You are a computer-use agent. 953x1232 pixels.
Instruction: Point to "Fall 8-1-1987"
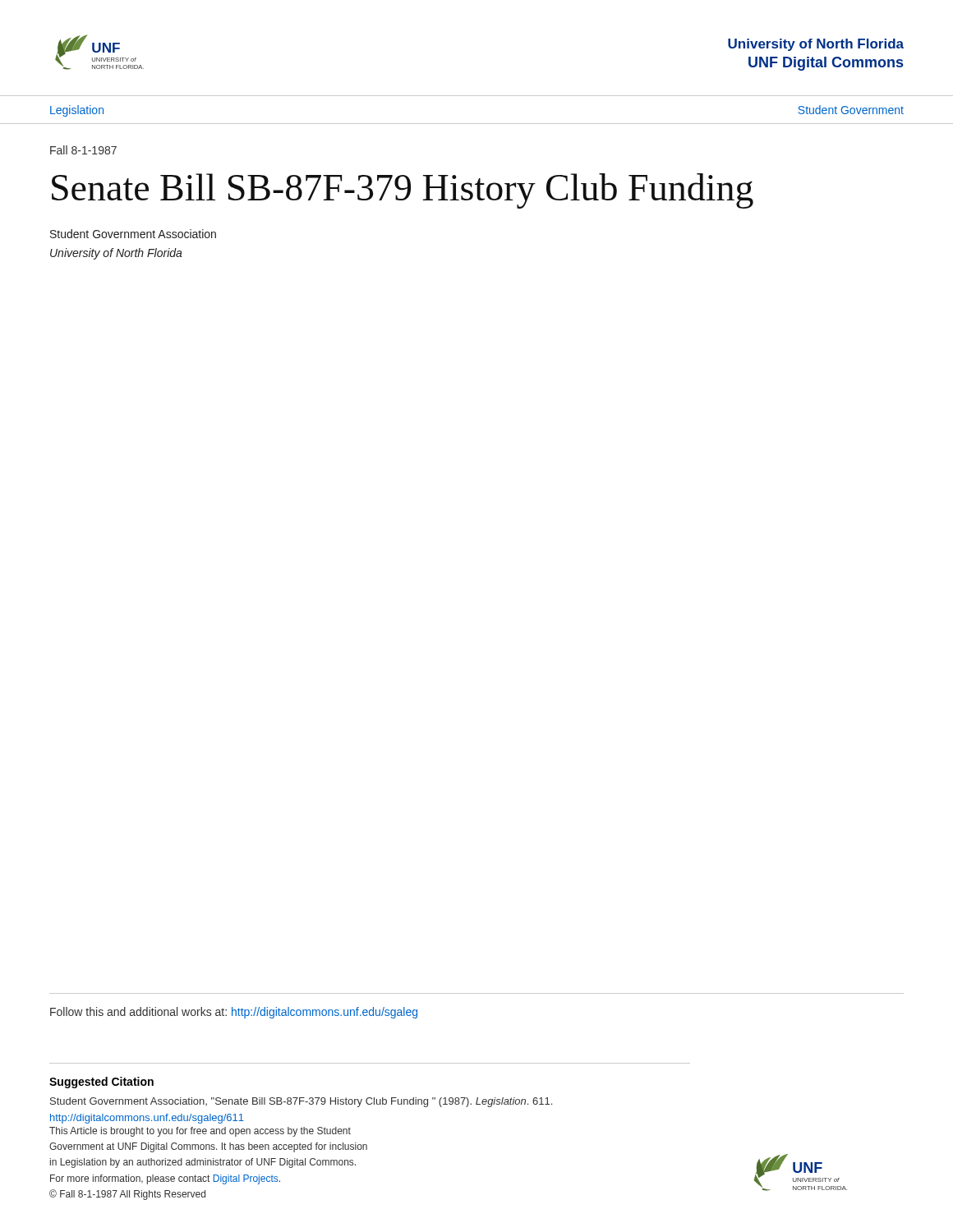[83, 150]
